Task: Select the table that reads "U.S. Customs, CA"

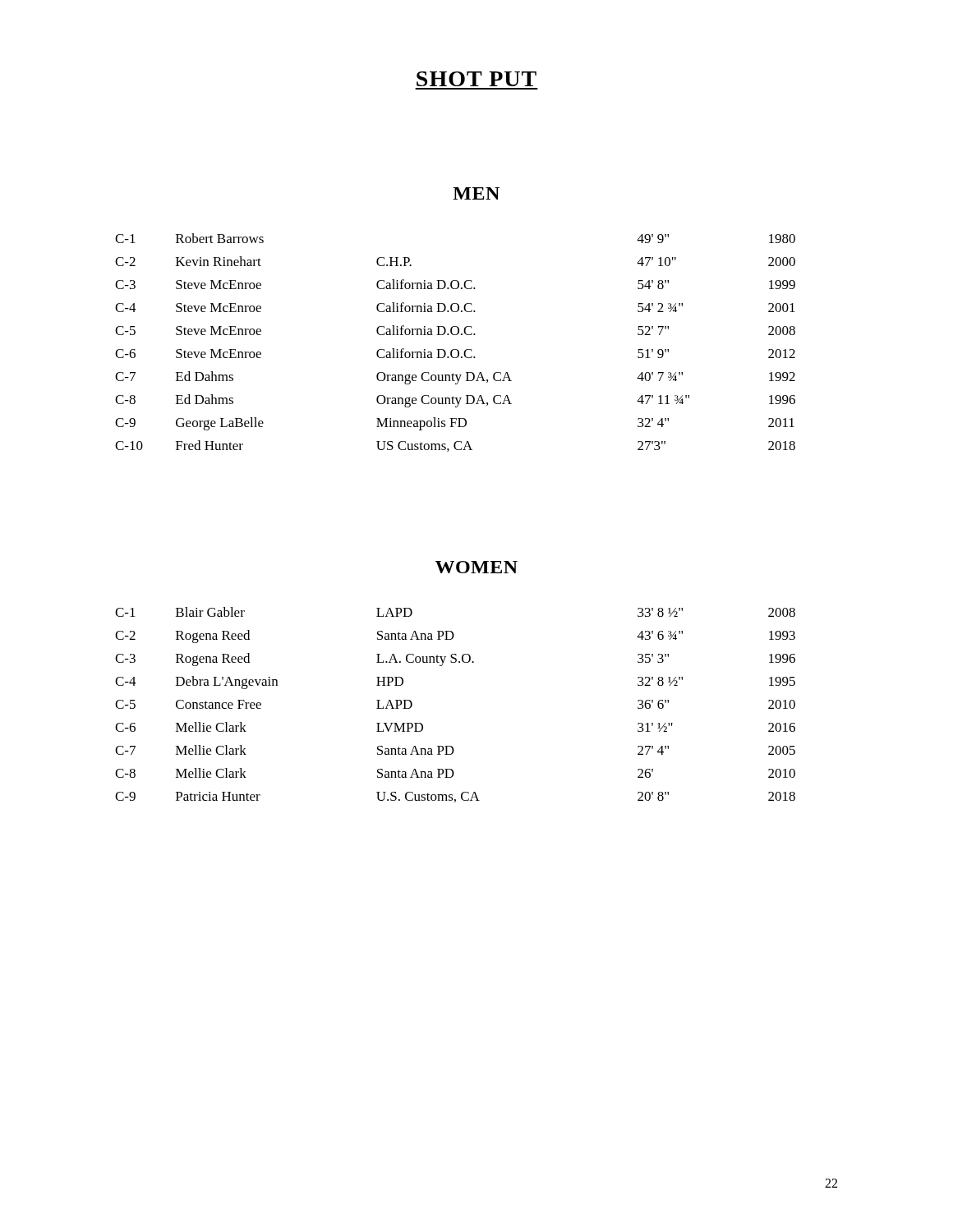Action: (476, 705)
